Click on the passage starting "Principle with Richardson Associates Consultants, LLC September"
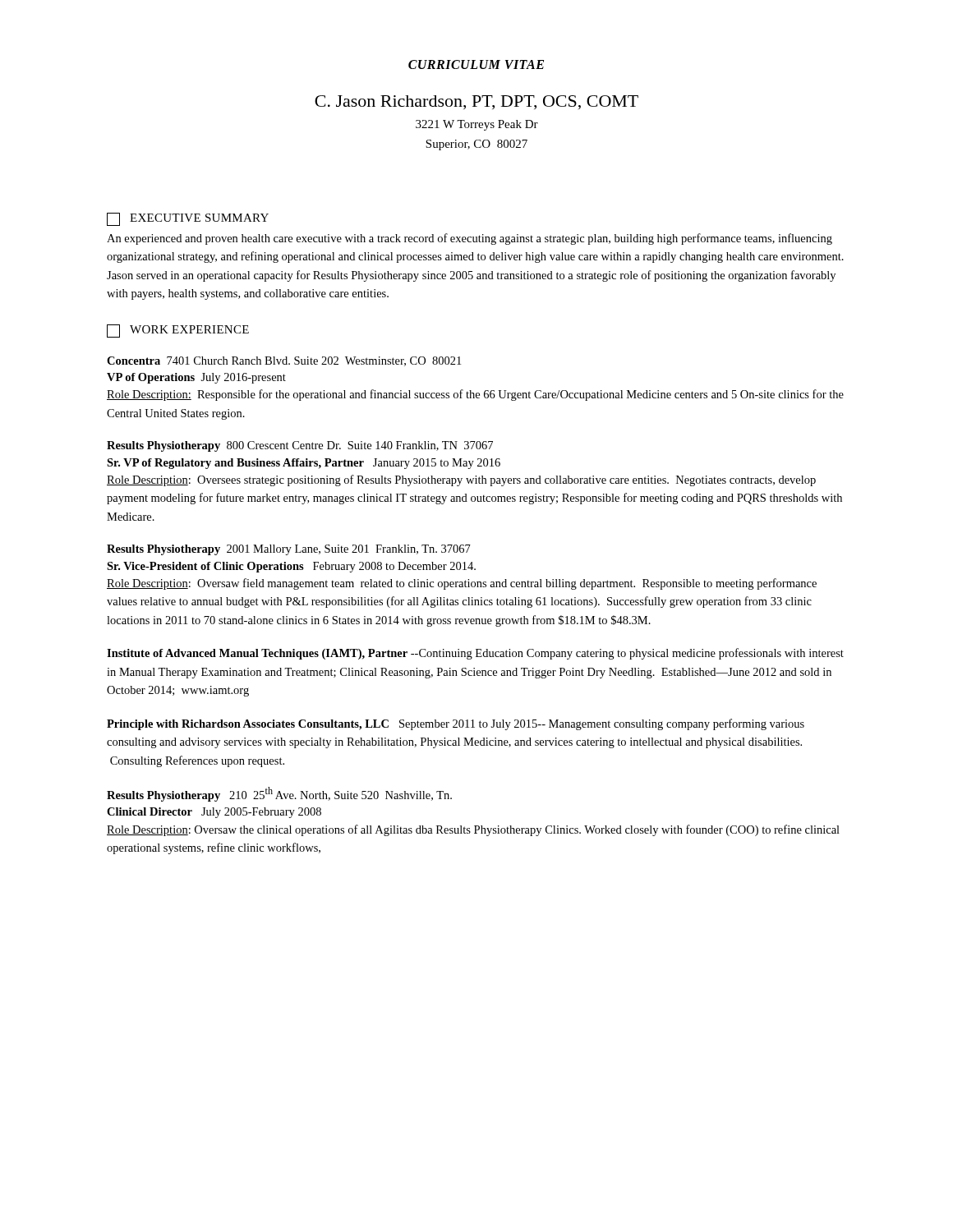This screenshot has width=953, height=1232. (476, 742)
